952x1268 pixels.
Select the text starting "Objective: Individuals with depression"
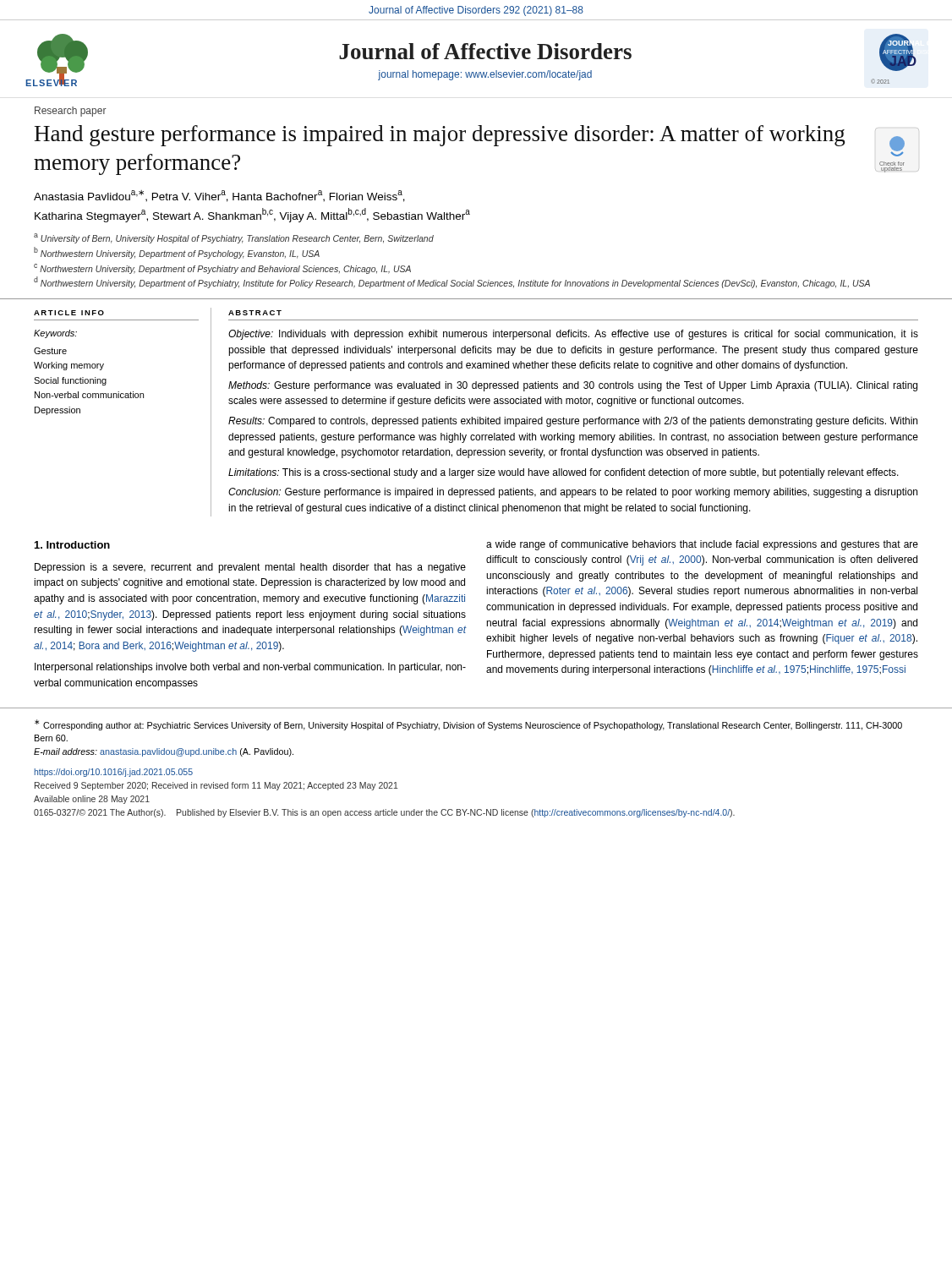point(573,421)
